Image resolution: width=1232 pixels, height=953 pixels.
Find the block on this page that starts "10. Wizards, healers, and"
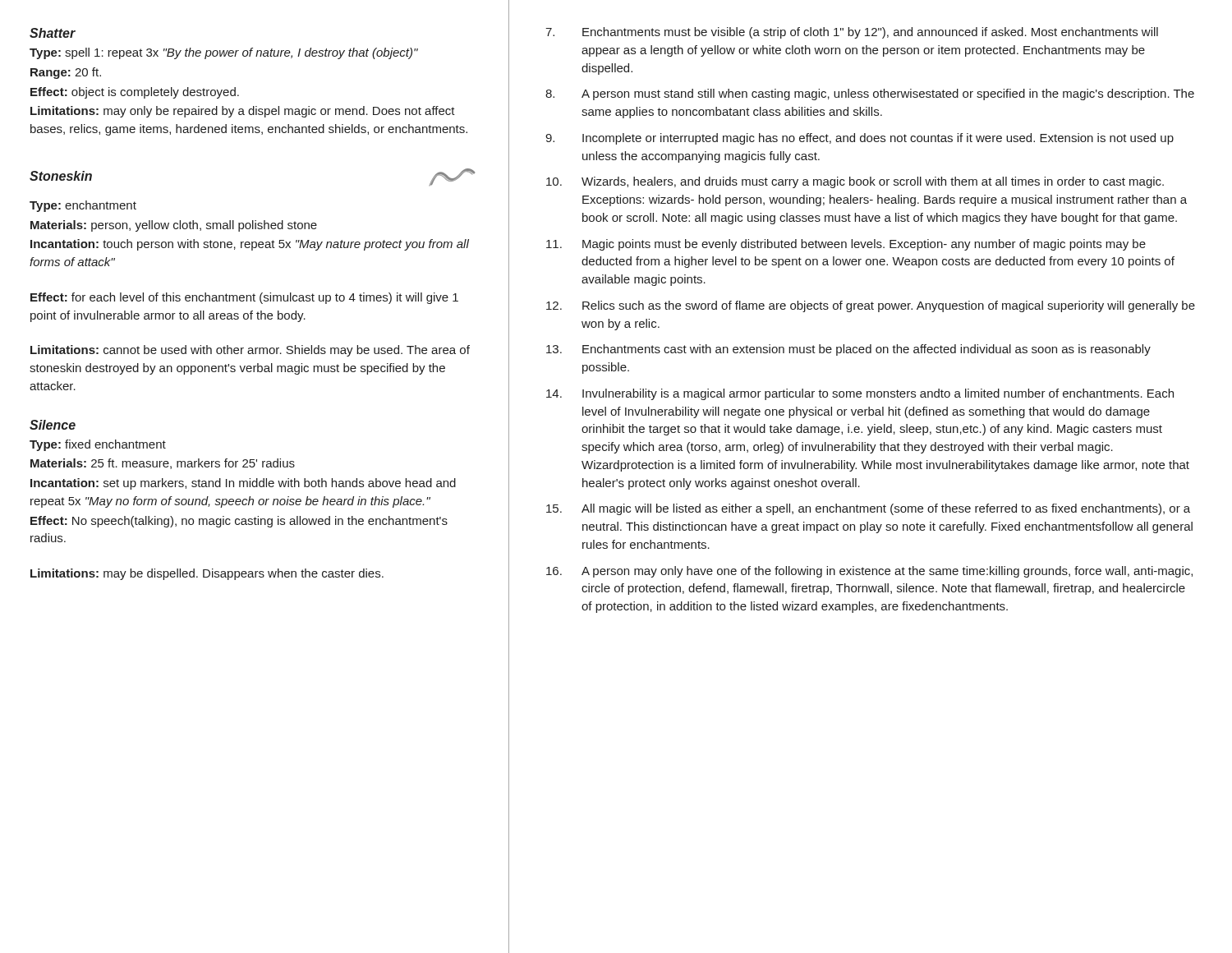871,200
